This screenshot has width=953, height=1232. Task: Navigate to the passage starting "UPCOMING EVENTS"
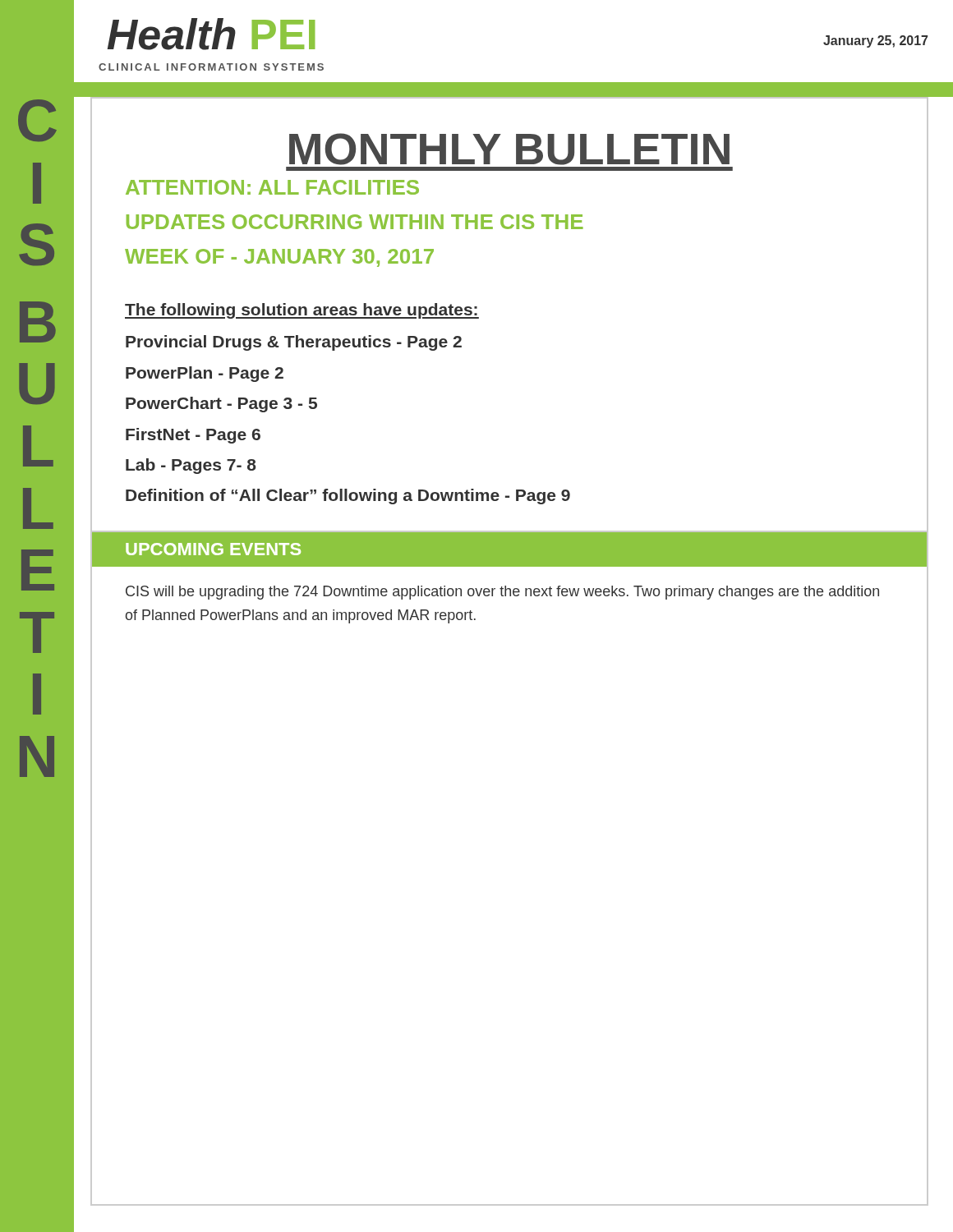[213, 549]
